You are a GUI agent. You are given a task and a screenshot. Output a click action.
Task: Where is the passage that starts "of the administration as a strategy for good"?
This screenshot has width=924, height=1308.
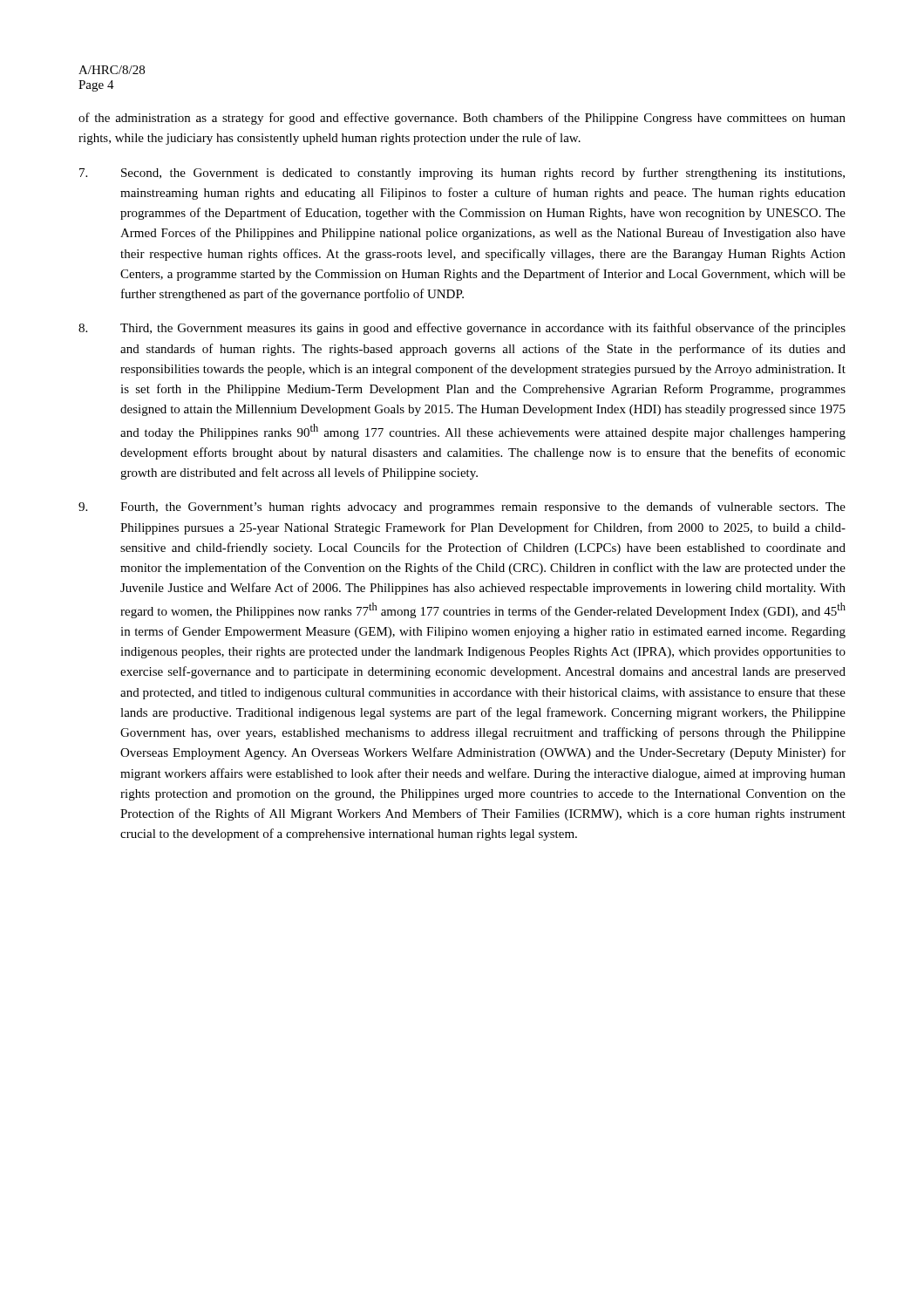pos(462,128)
